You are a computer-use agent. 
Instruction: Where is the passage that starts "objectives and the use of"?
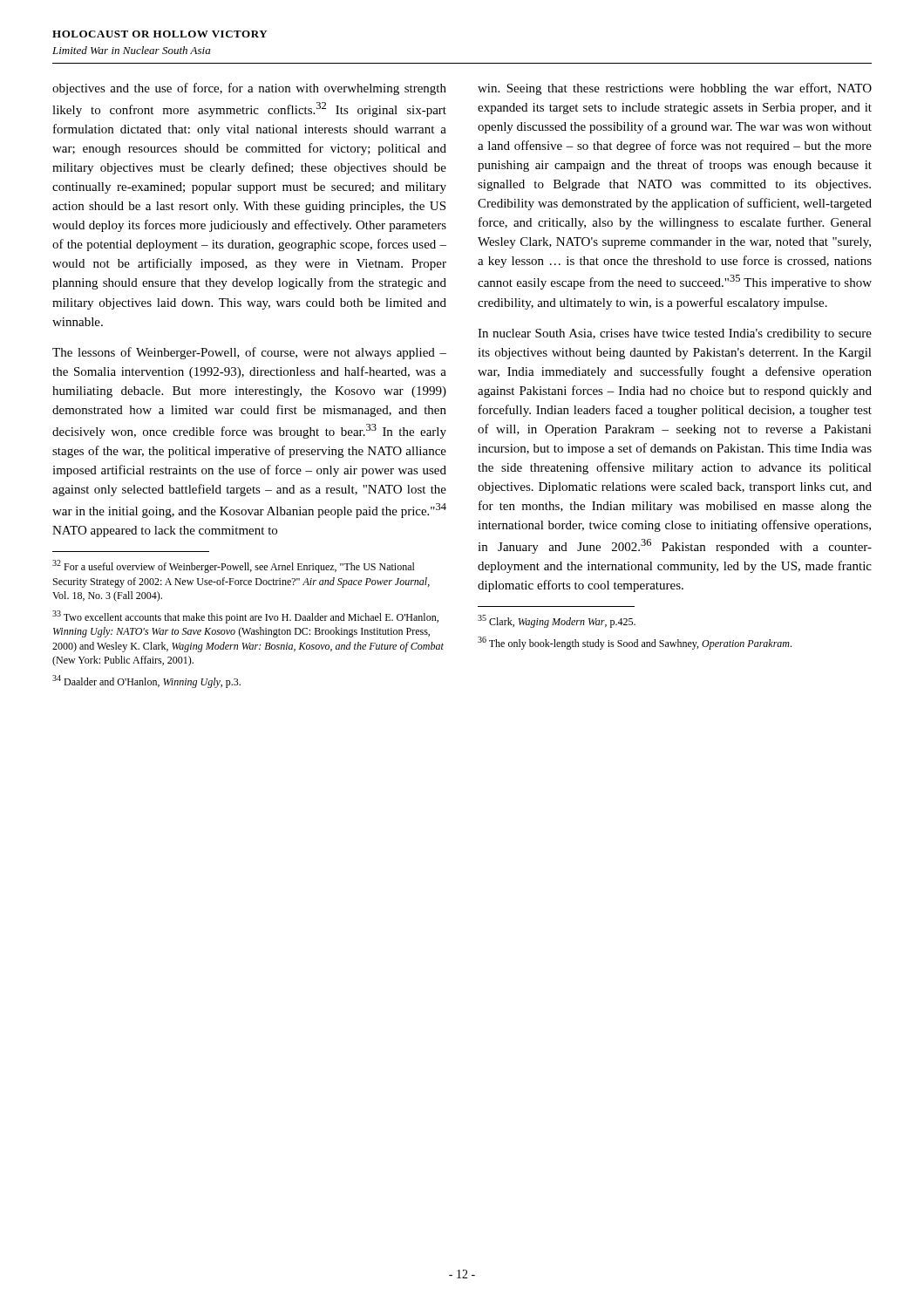click(249, 205)
